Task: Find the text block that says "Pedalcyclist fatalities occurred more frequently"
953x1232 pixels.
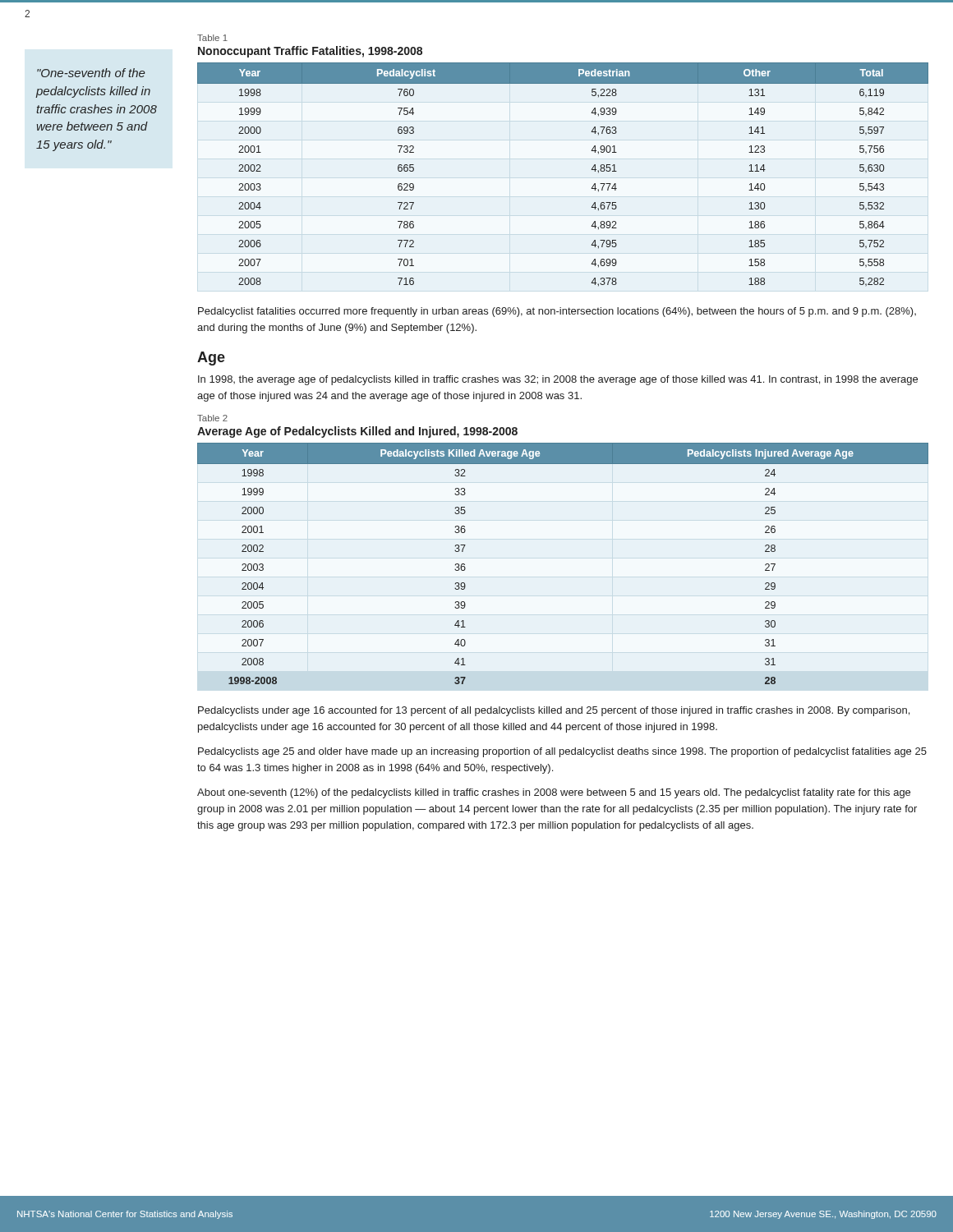Action: tap(557, 319)
